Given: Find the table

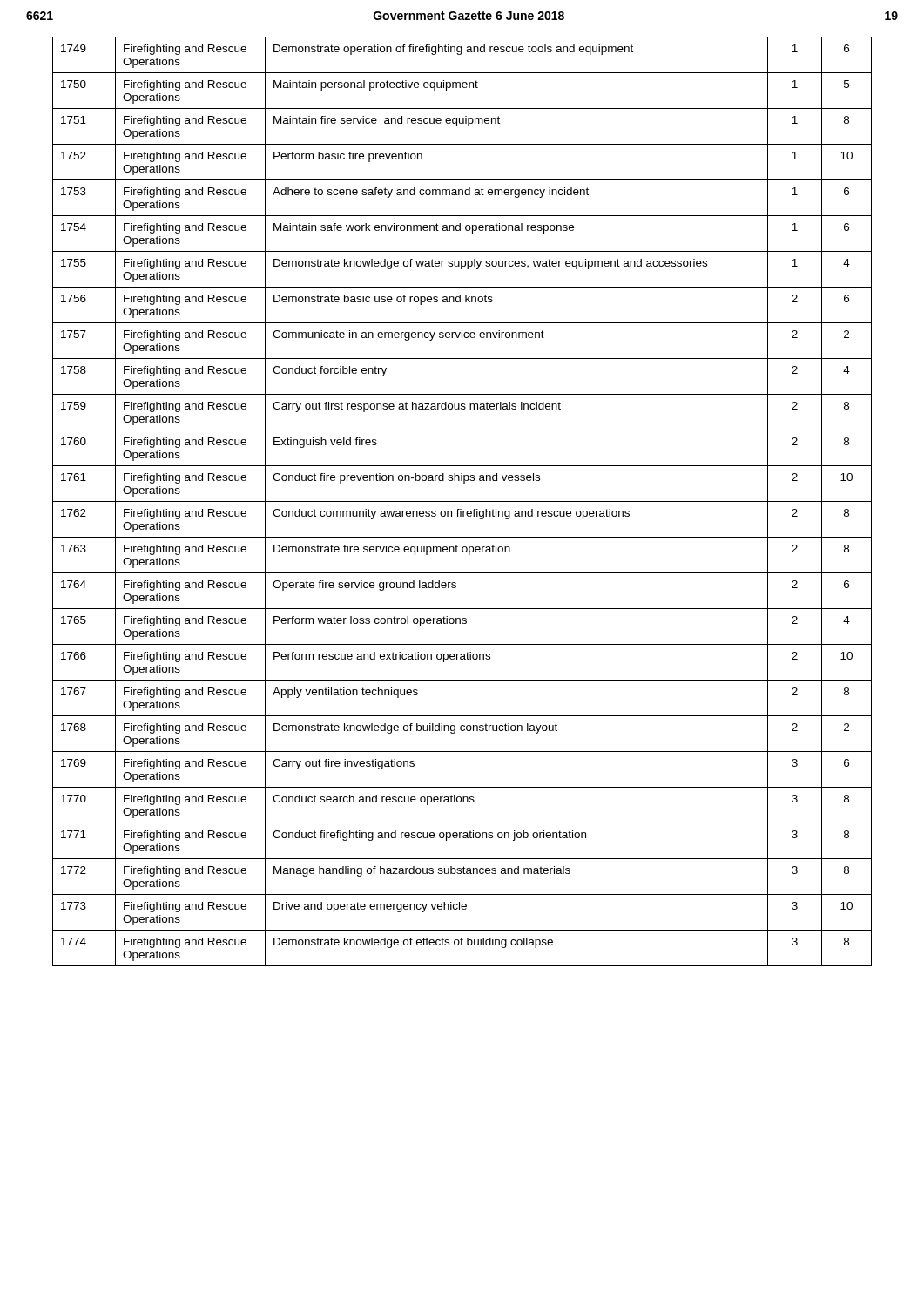Looking at the screenshot, I should [462, 501].
